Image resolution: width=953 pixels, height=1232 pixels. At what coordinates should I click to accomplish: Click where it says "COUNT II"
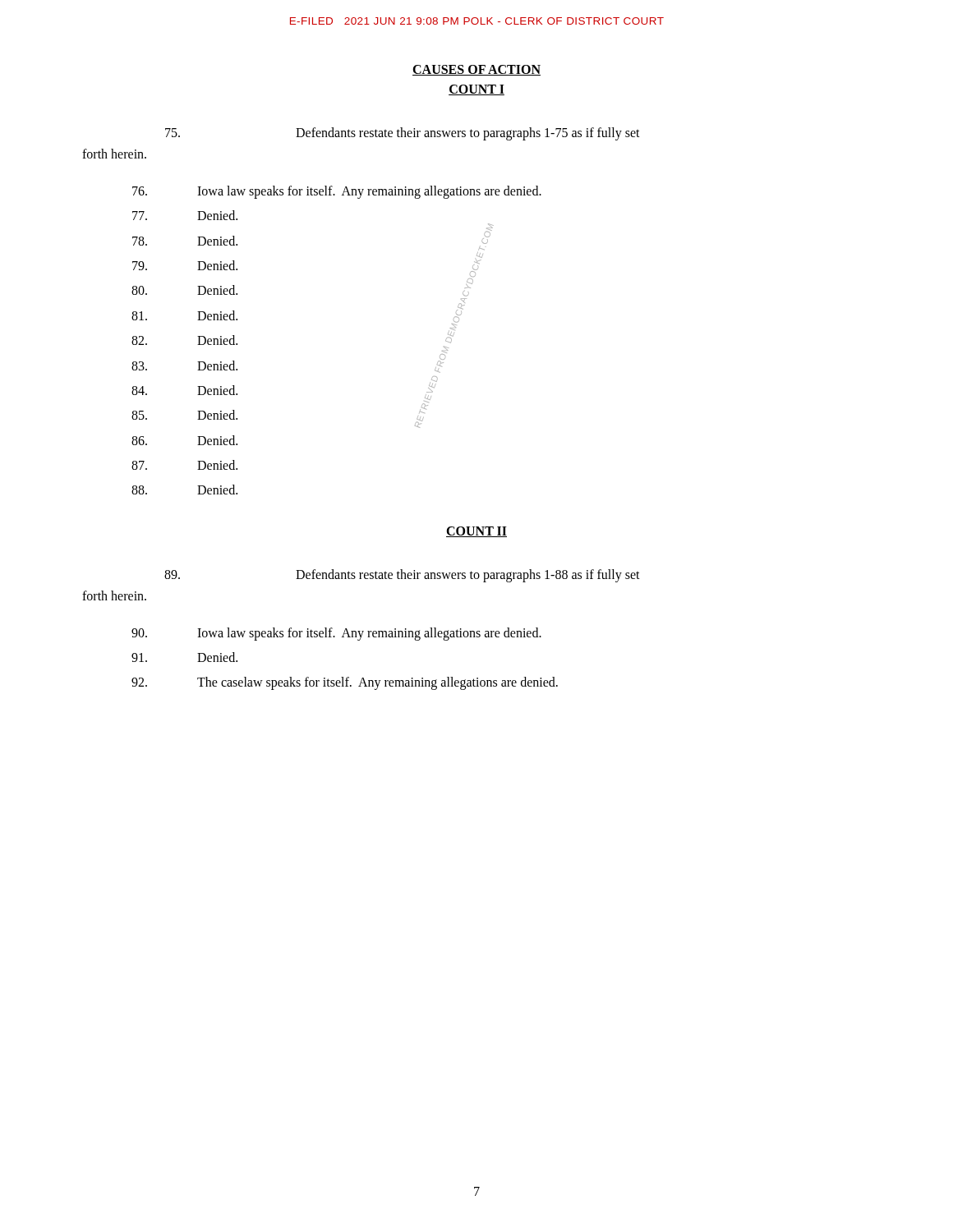(x=476, y=531)
